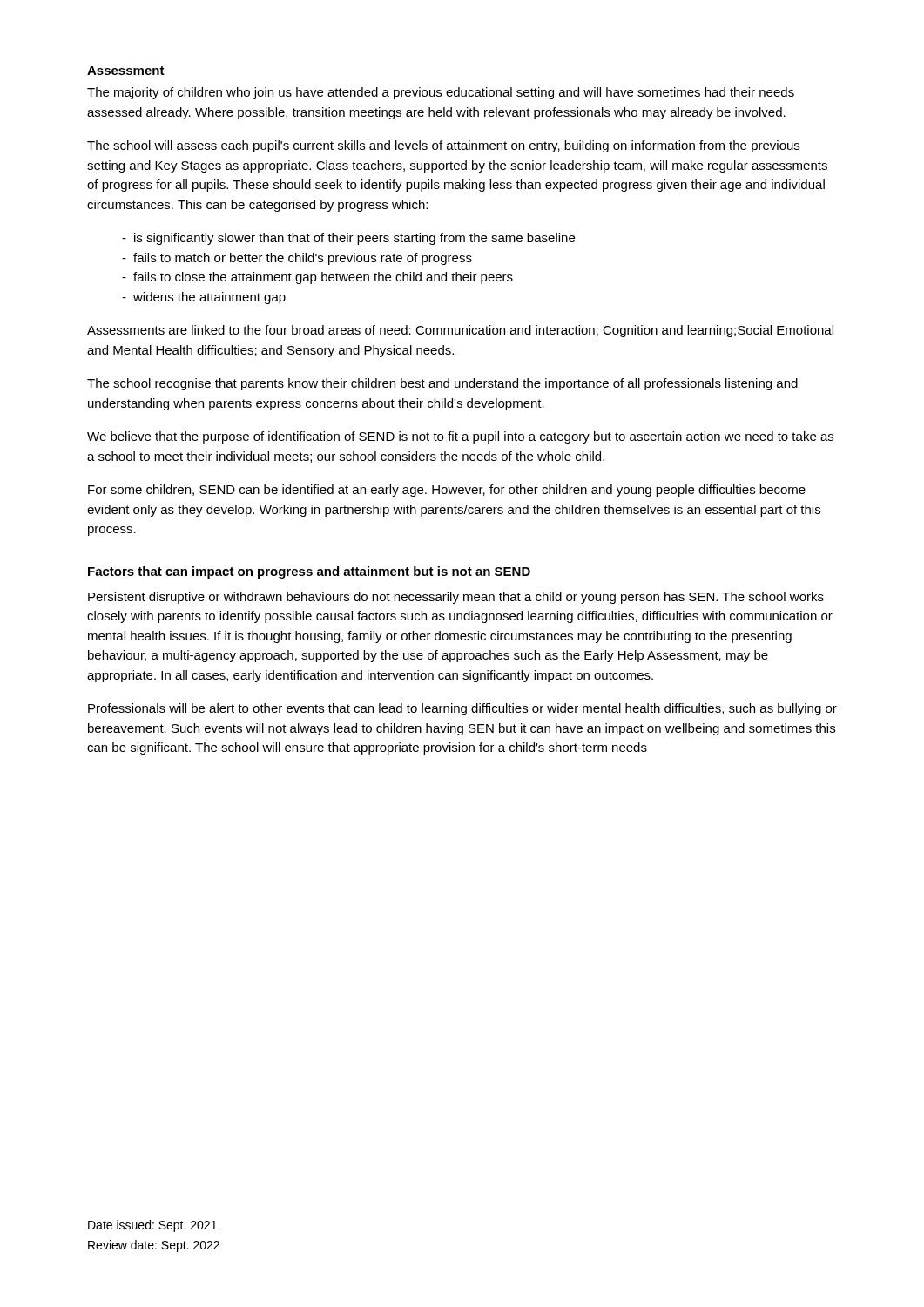924x1307 pixels.
Task: Select the text block with the text "Assessments are linked to the"
Action: (461, 340)
